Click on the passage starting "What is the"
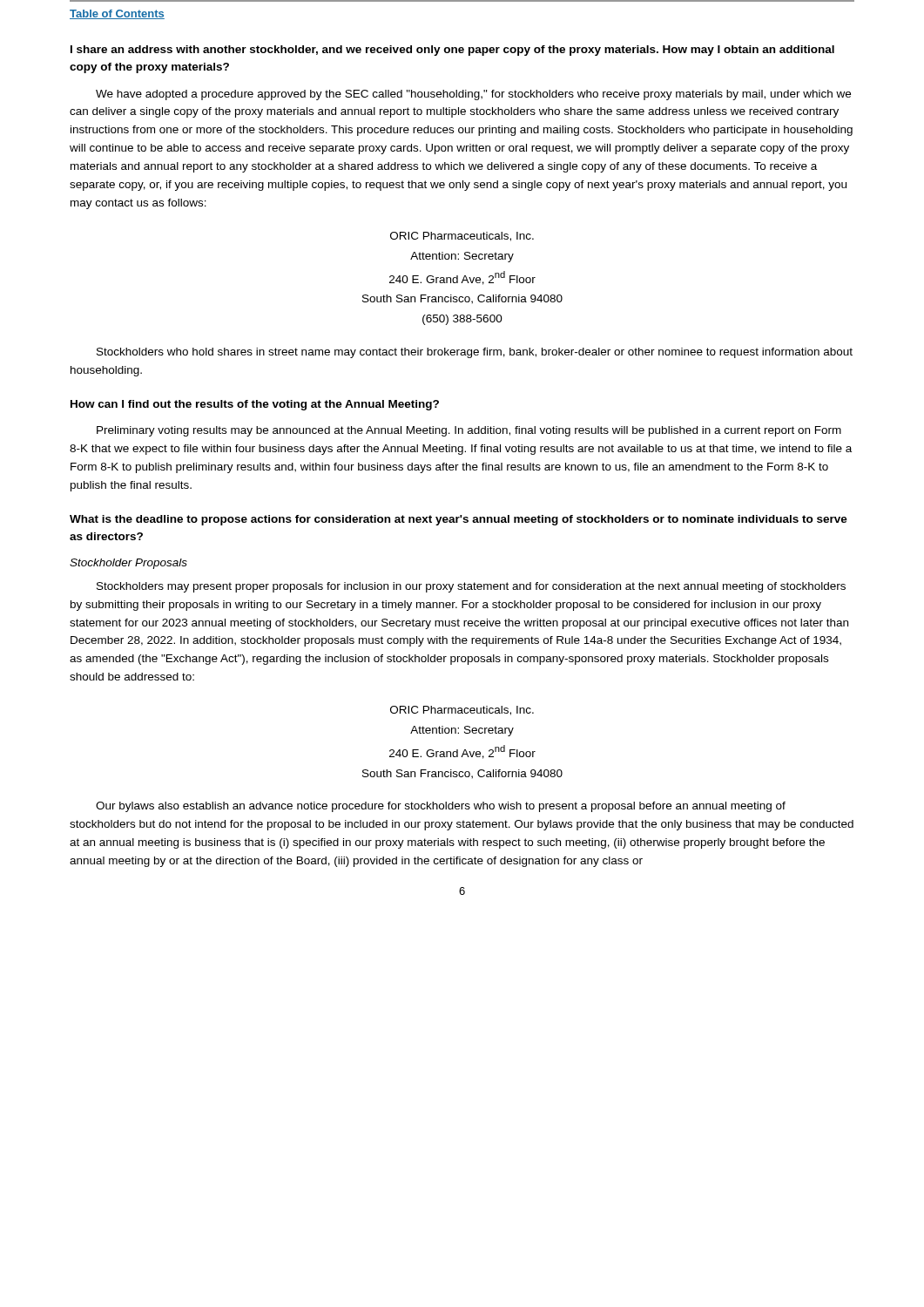The height and width of the screenshot is (1307, 924). coord(462,528)
